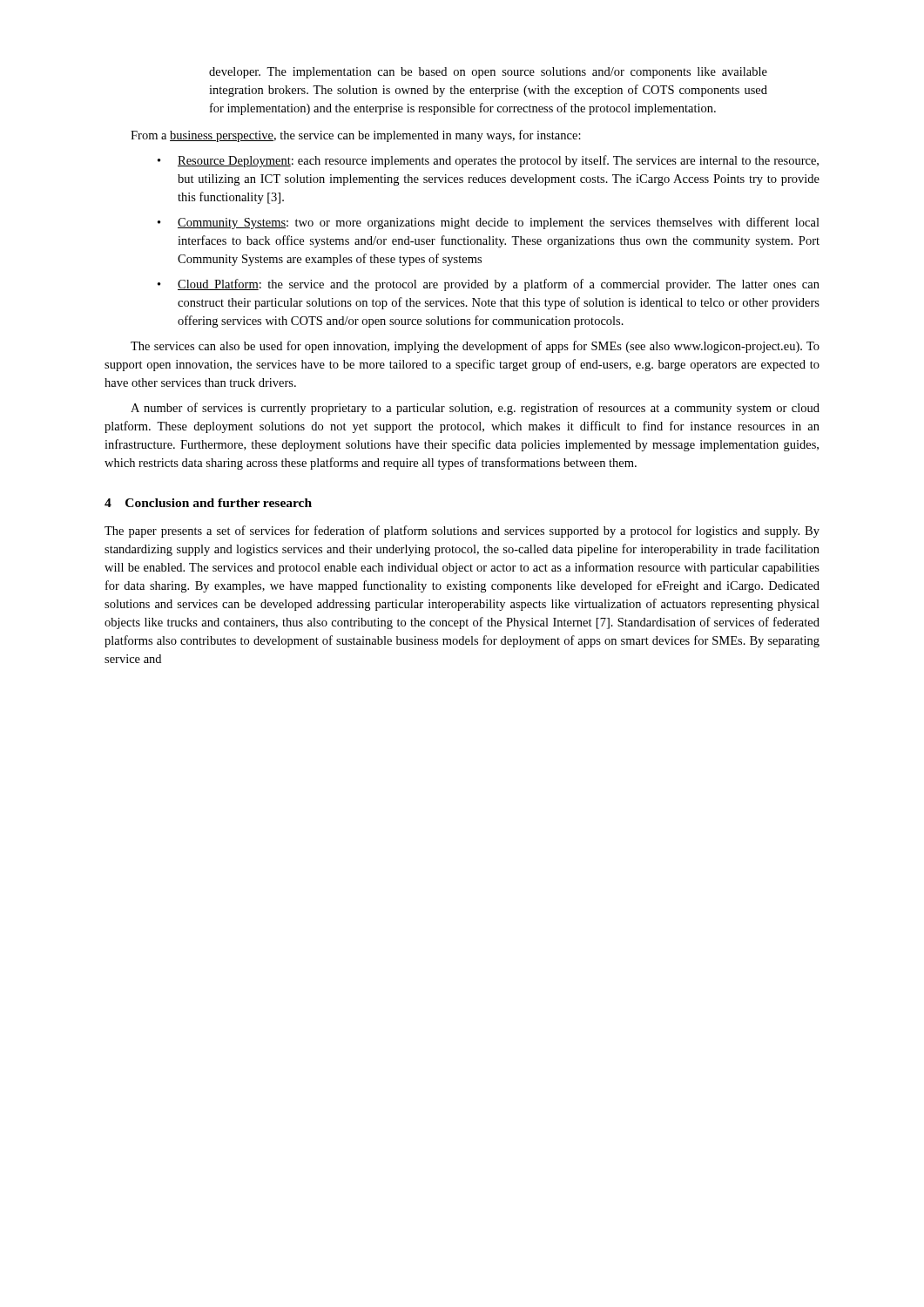Viewport: 924px width, 1307px height.
Task: Locate the text block that says "From a business perspective, the"
Action: [462, 136]
